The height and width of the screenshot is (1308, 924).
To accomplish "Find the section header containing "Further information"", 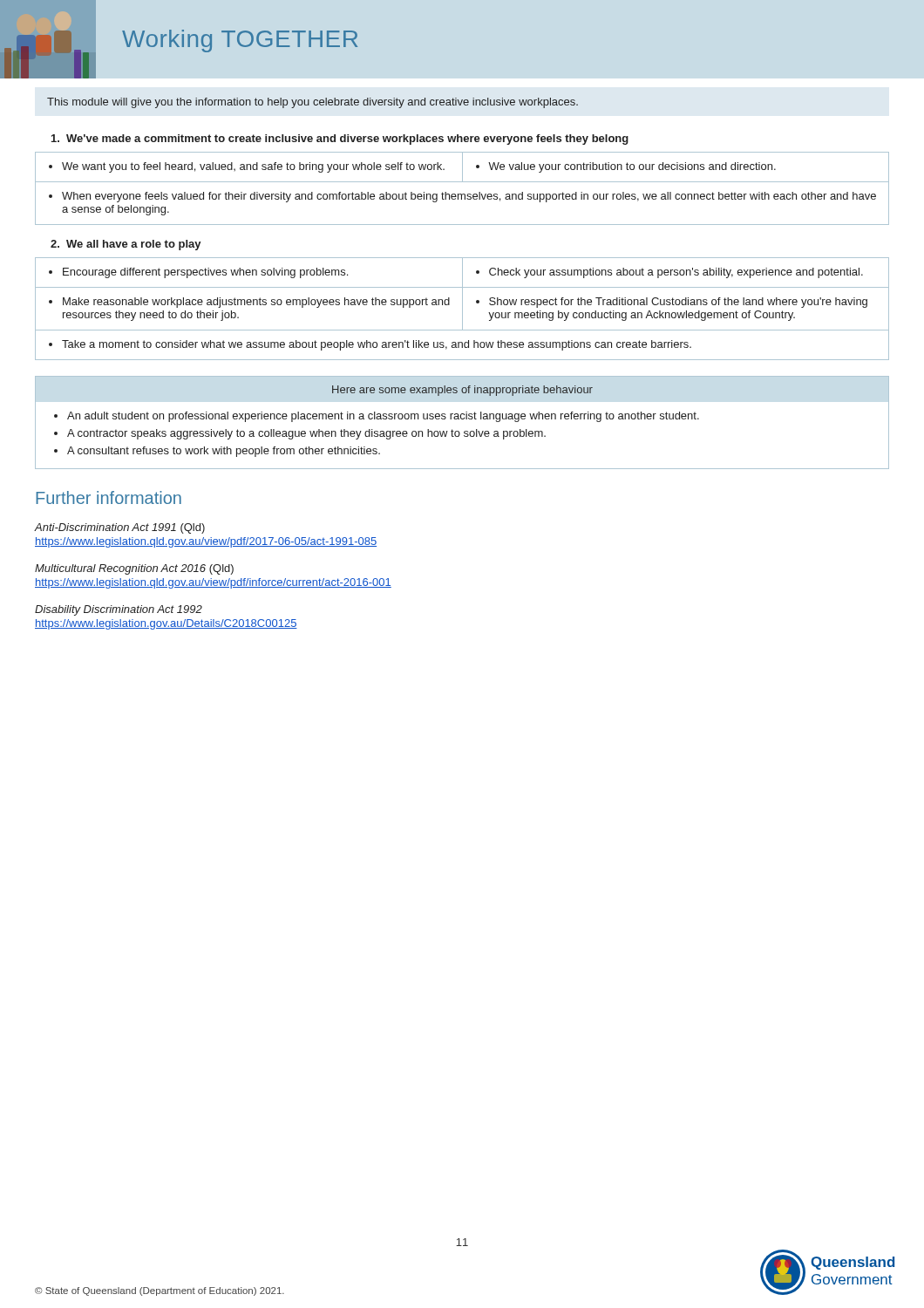I will pyautogui.click(x=108, y=498).
